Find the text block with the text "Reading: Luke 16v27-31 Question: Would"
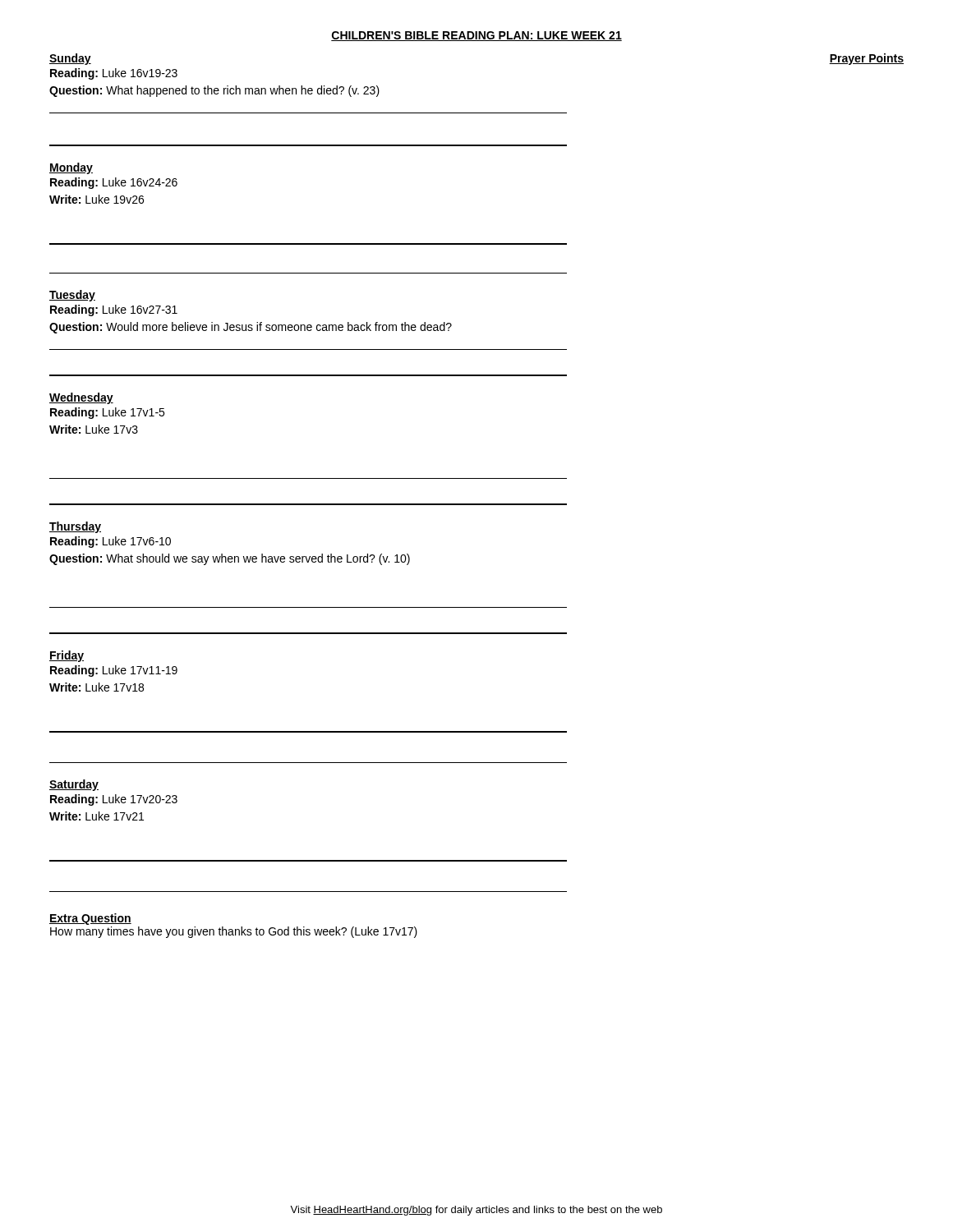This screenshot has width=953, height=1232. 337,319
